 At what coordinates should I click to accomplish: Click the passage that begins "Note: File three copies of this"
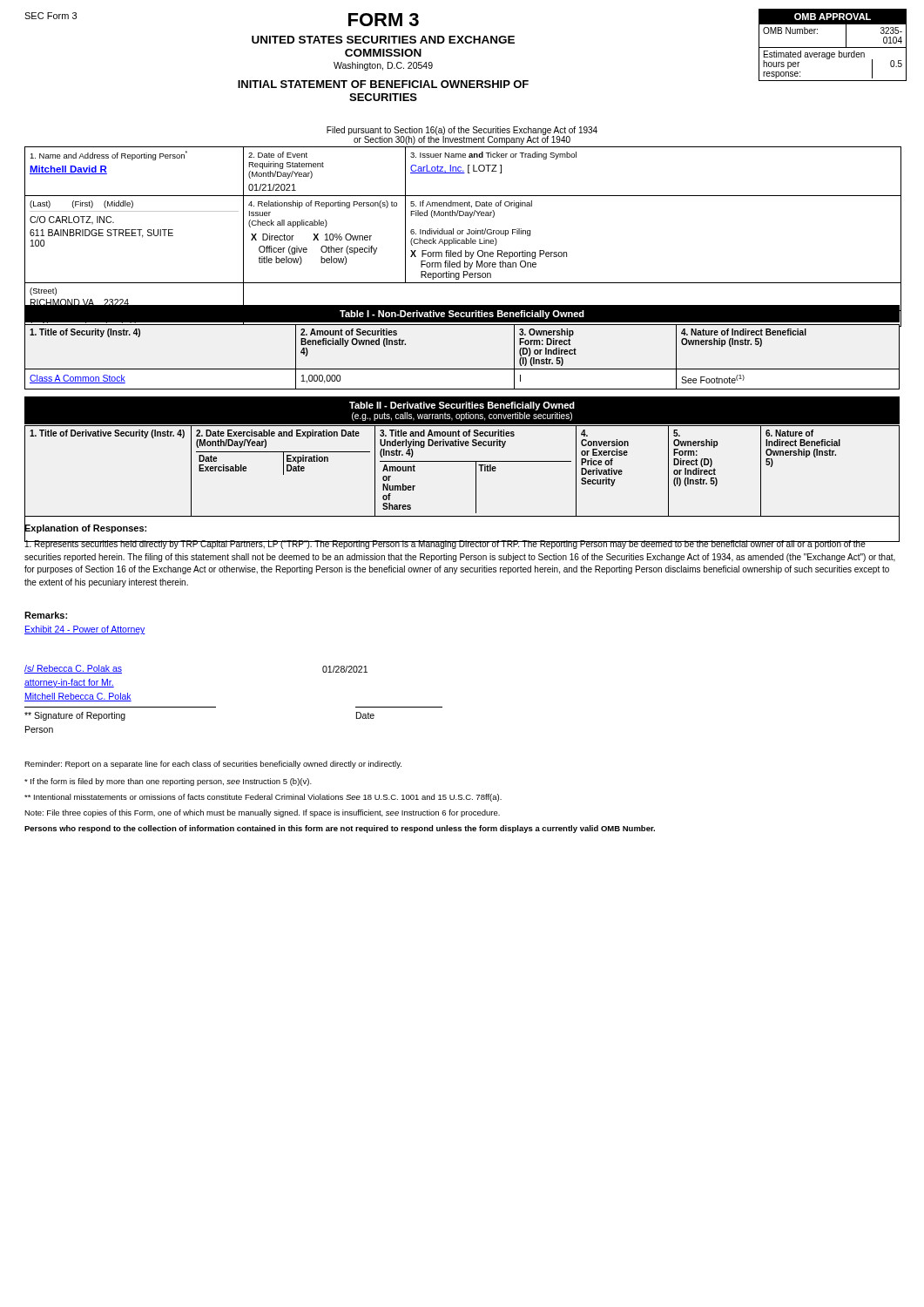coord(262,812)
